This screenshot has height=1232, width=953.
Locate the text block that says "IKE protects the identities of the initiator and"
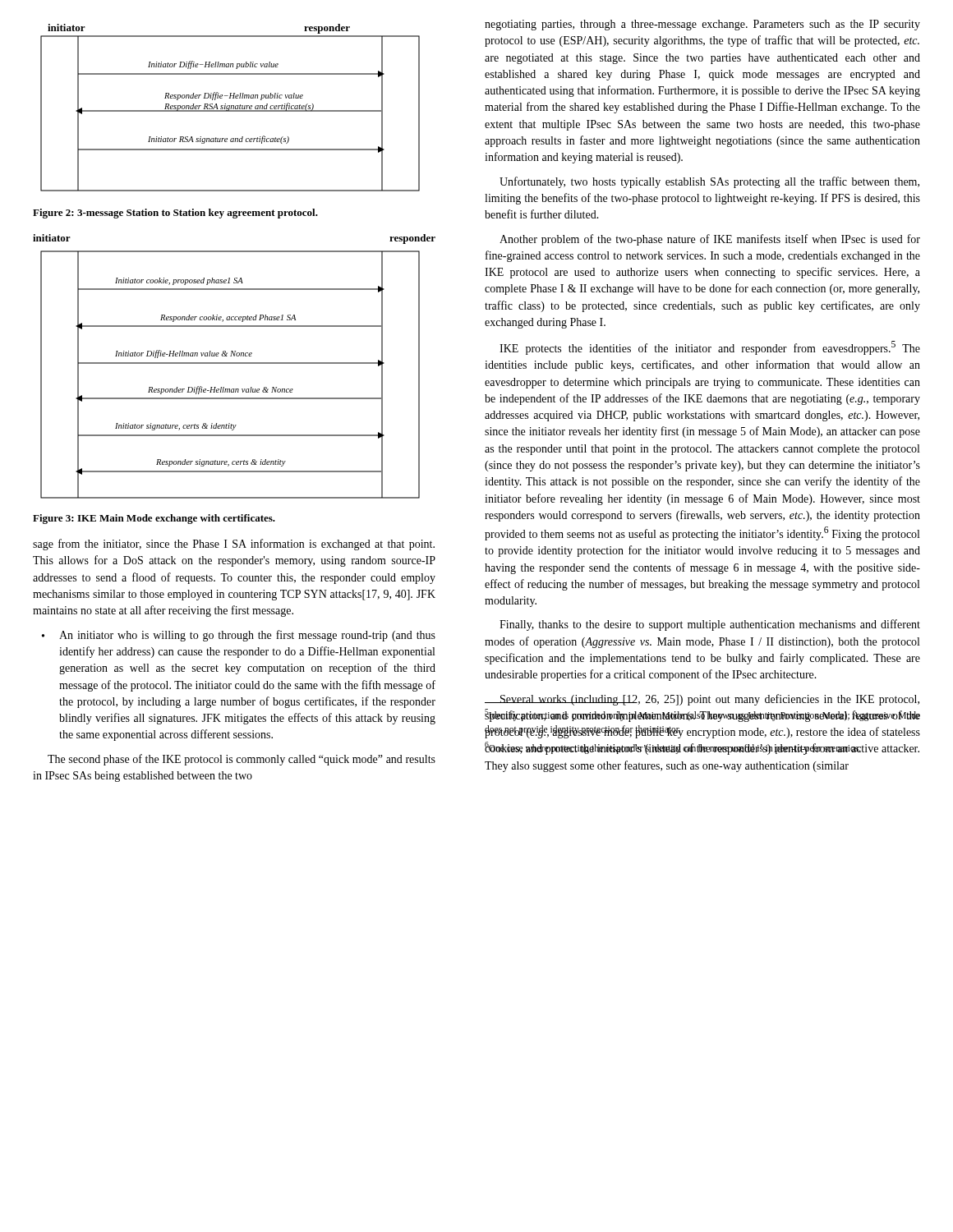[x=702, y=473]
